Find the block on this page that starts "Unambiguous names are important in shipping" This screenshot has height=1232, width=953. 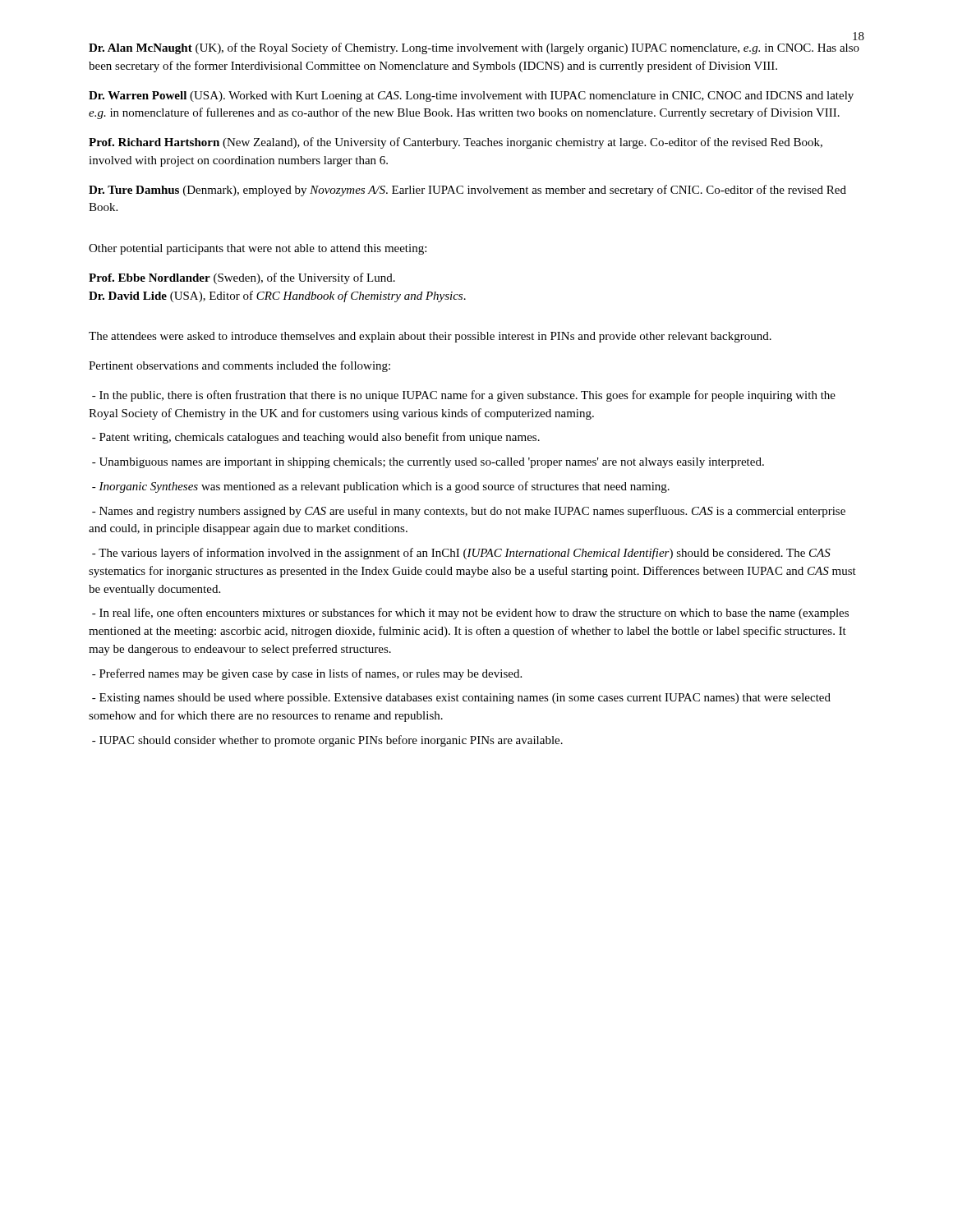[x=427, y=462]
